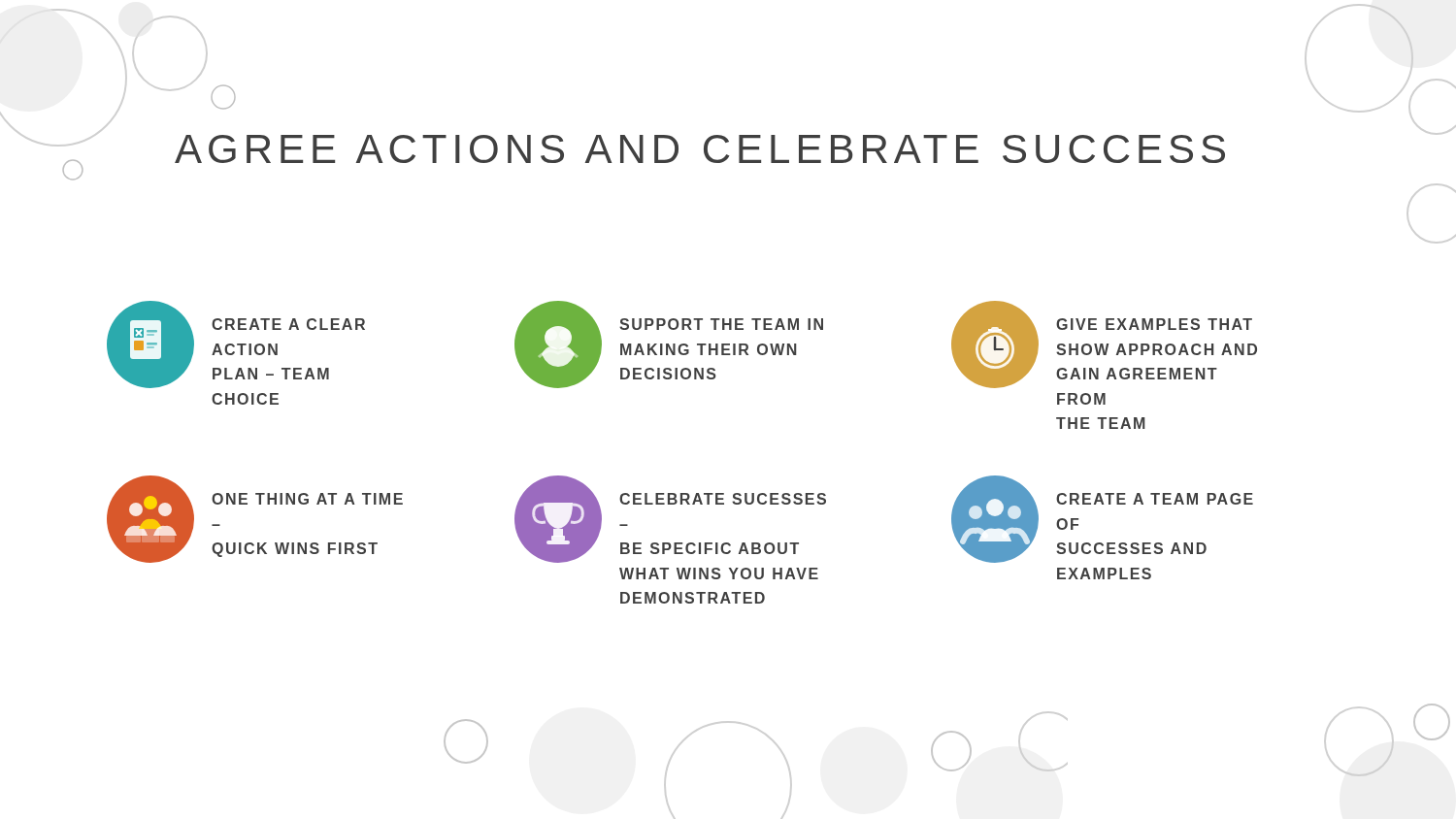Click the passage that begins "CREATE A TEAM"
1456x819 pixels.
coord(1106,531)
